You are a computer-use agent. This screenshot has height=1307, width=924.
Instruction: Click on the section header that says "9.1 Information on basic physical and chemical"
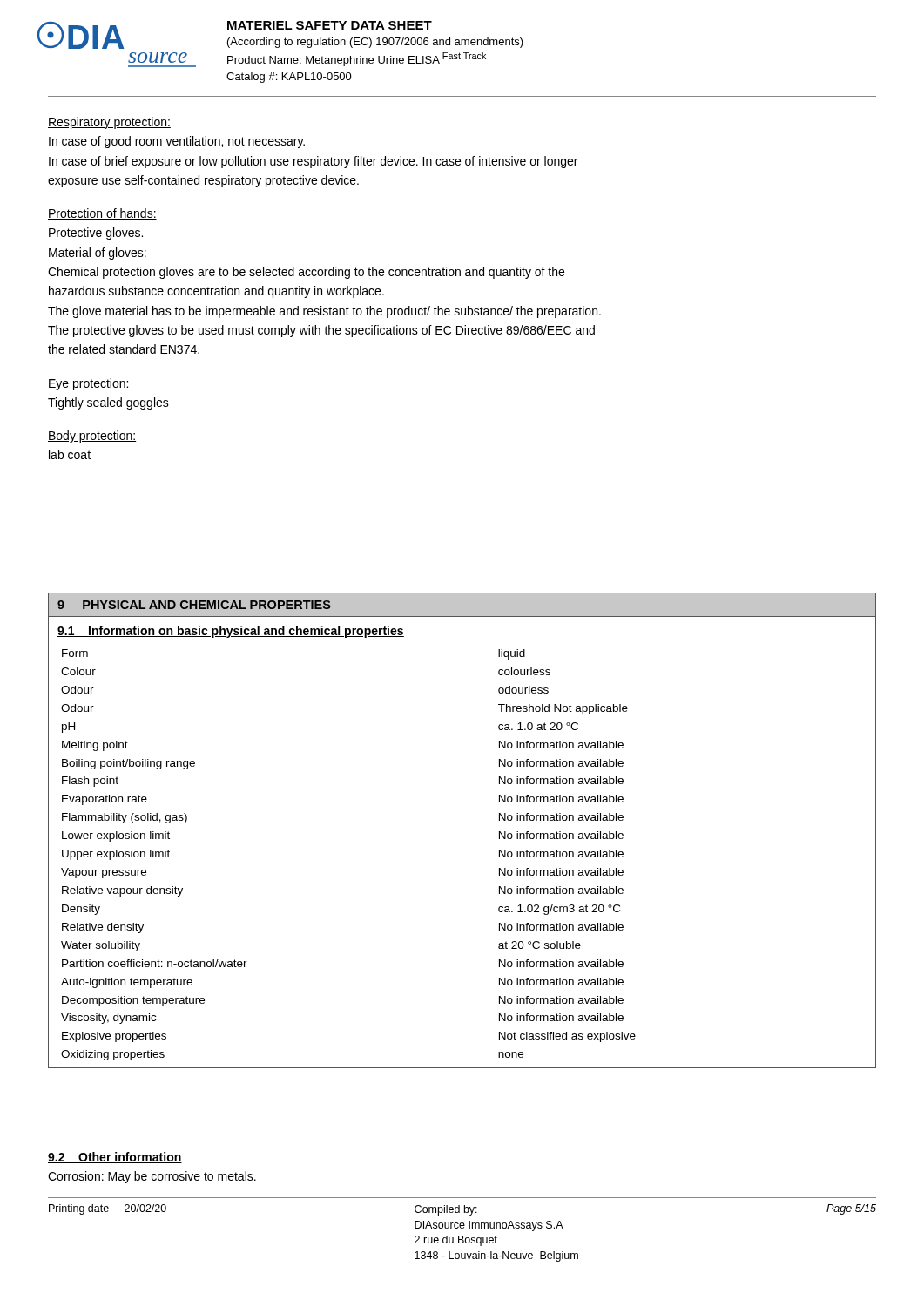coord(231,631)
